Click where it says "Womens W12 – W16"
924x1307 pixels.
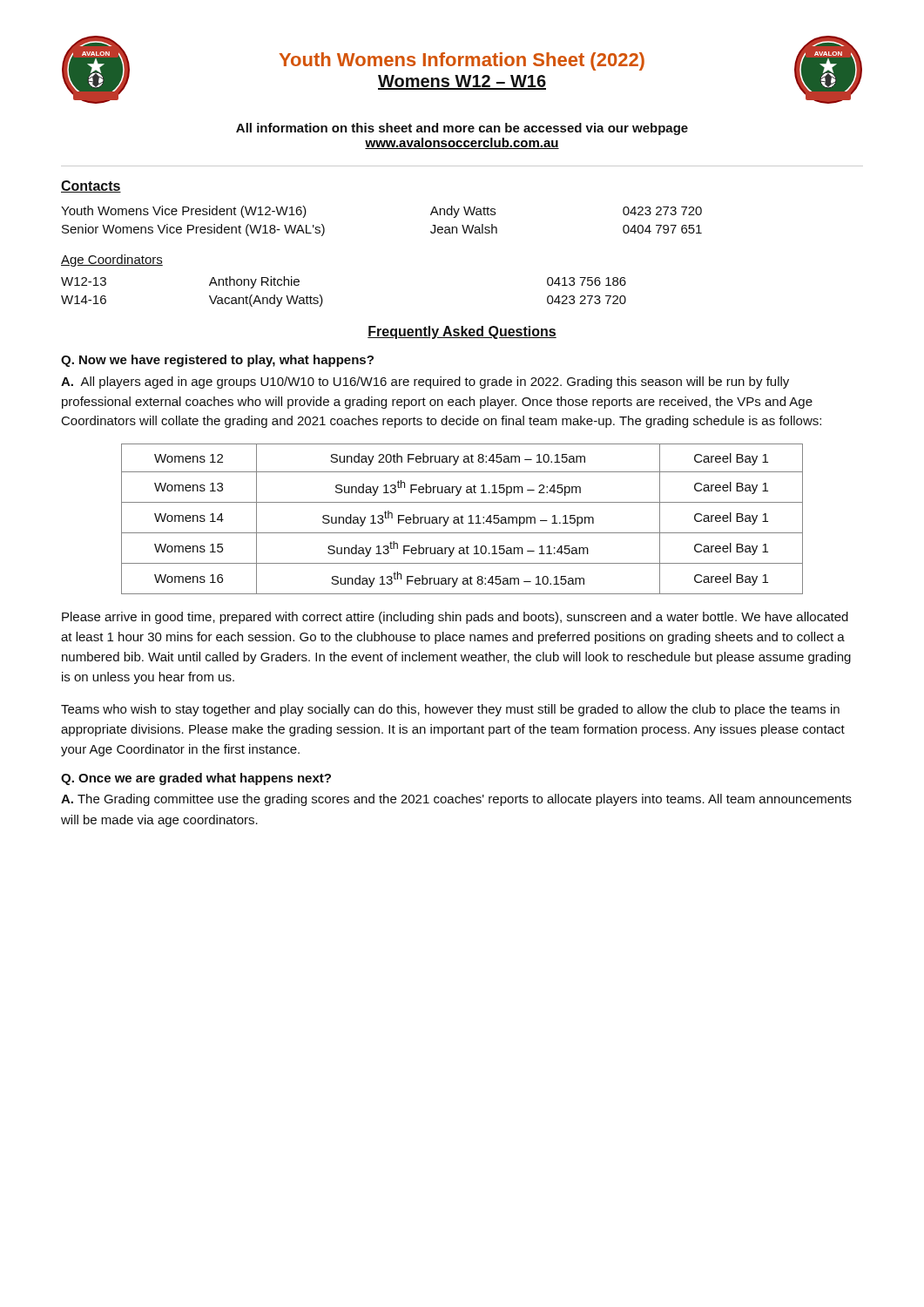click(x=462, y=81)
